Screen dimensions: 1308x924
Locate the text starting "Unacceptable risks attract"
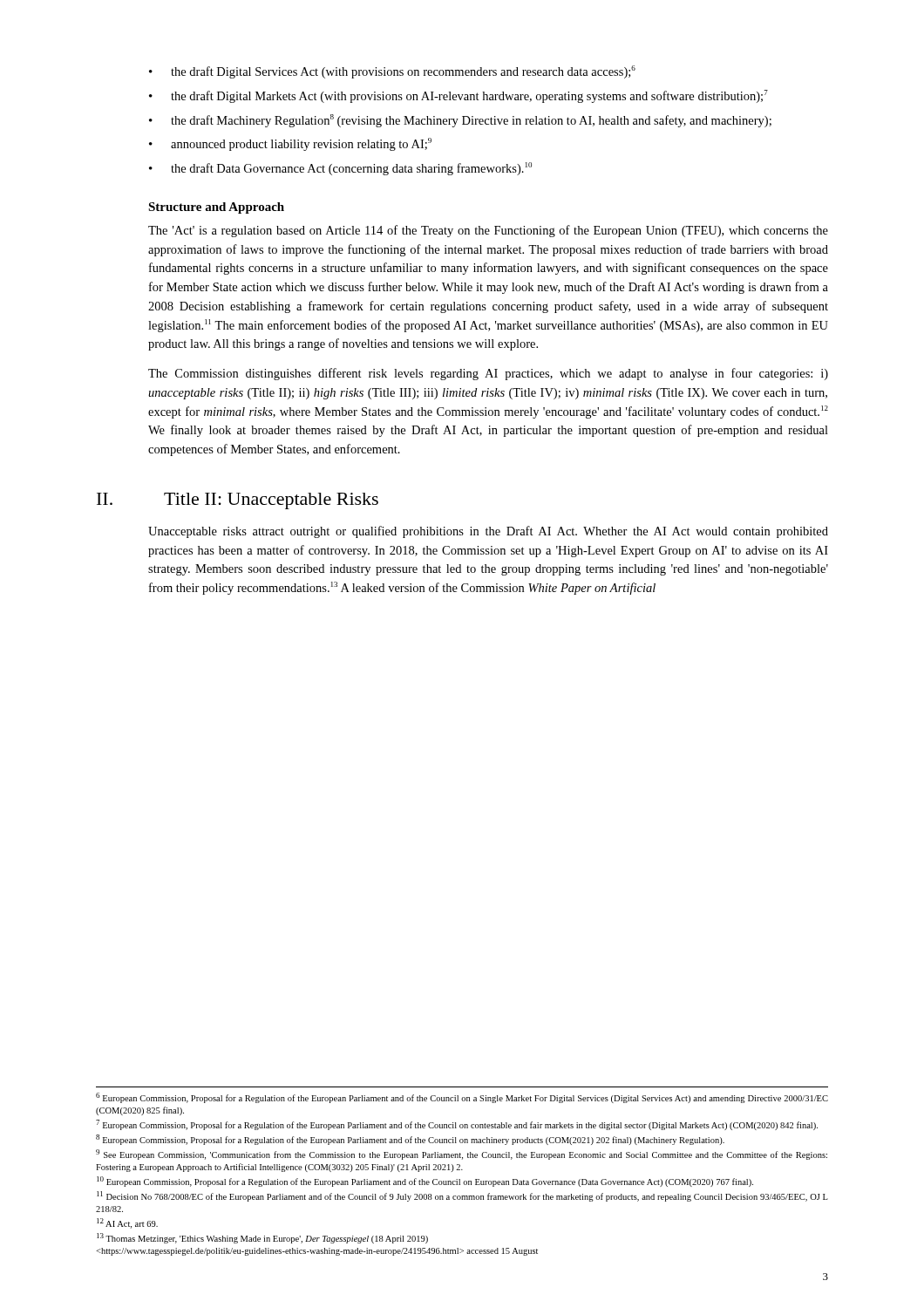(x=488, y=559)
